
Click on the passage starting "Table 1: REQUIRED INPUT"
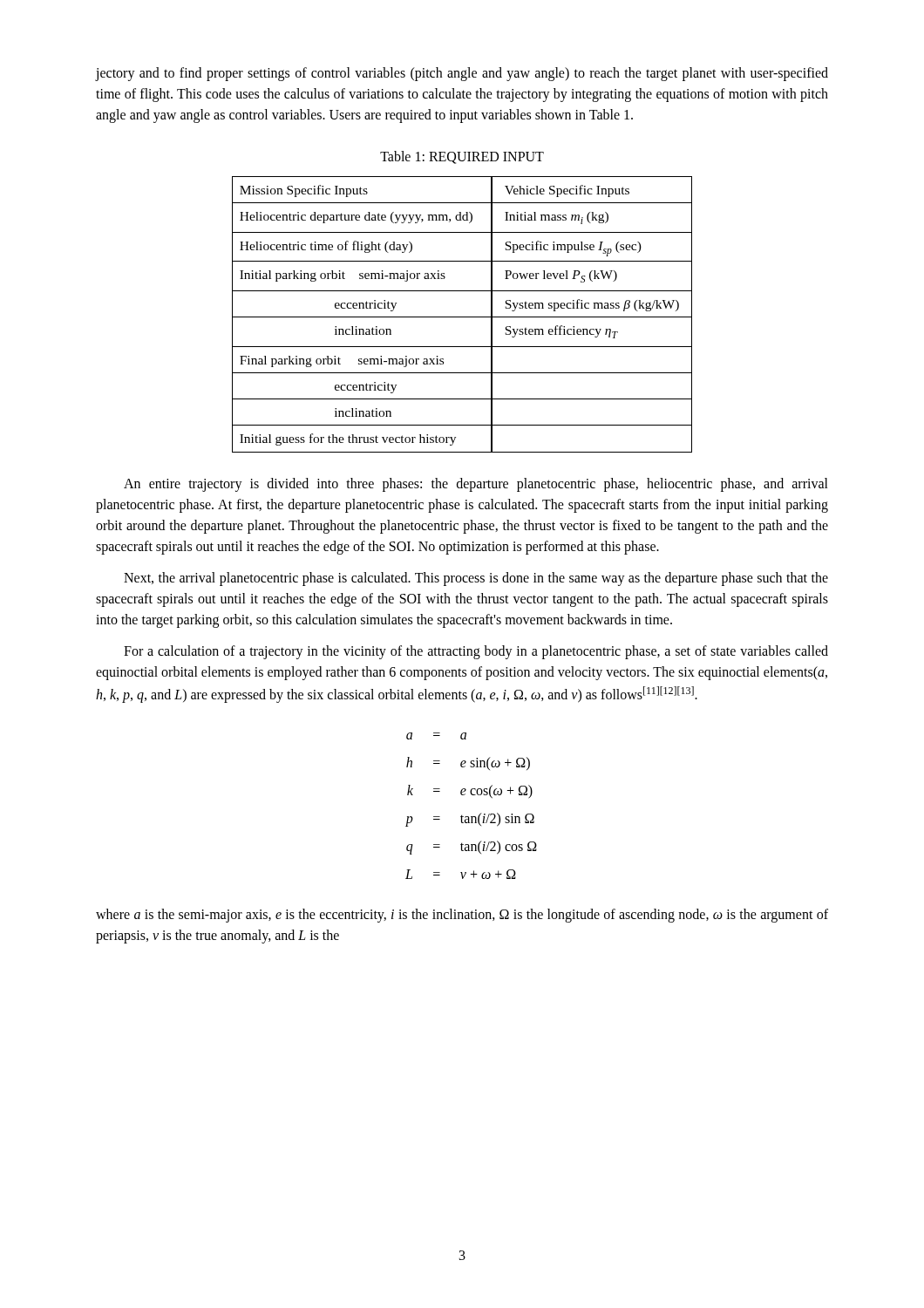pyautogui.click(x=462, y=157)
